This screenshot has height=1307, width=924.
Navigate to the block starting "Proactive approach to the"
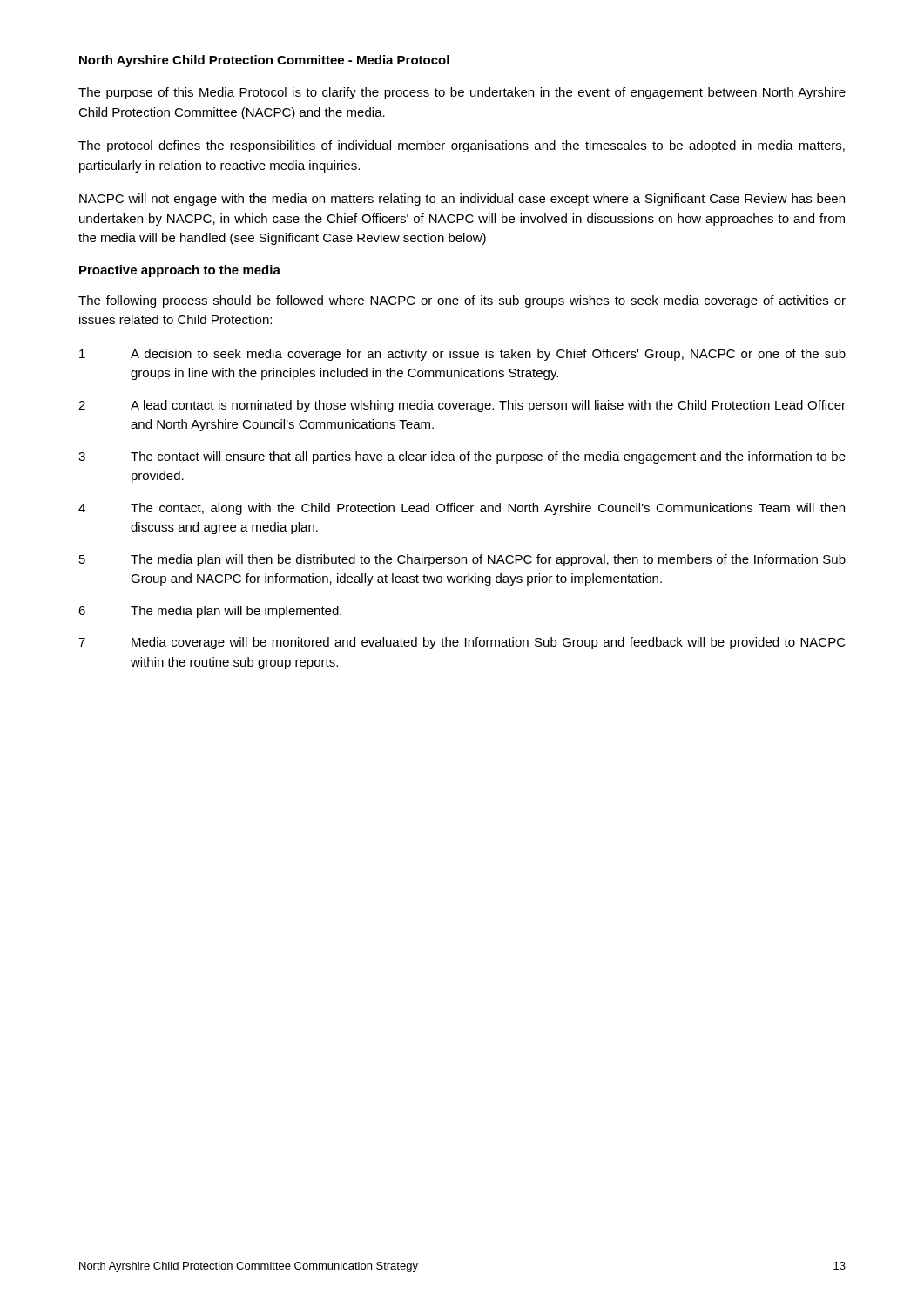click(x=179, y=269)
